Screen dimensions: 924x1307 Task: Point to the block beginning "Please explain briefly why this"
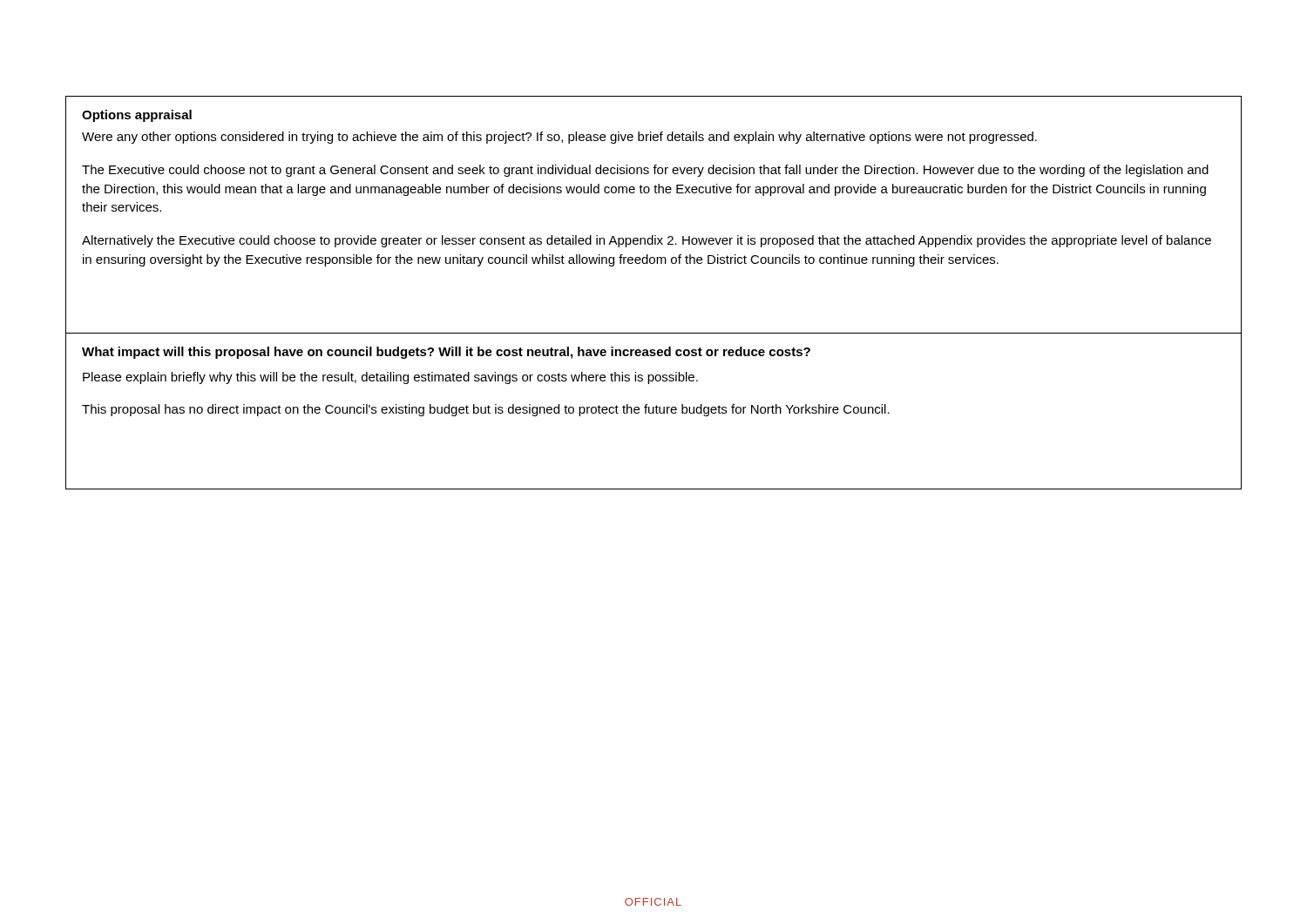[x=390, y=376]
